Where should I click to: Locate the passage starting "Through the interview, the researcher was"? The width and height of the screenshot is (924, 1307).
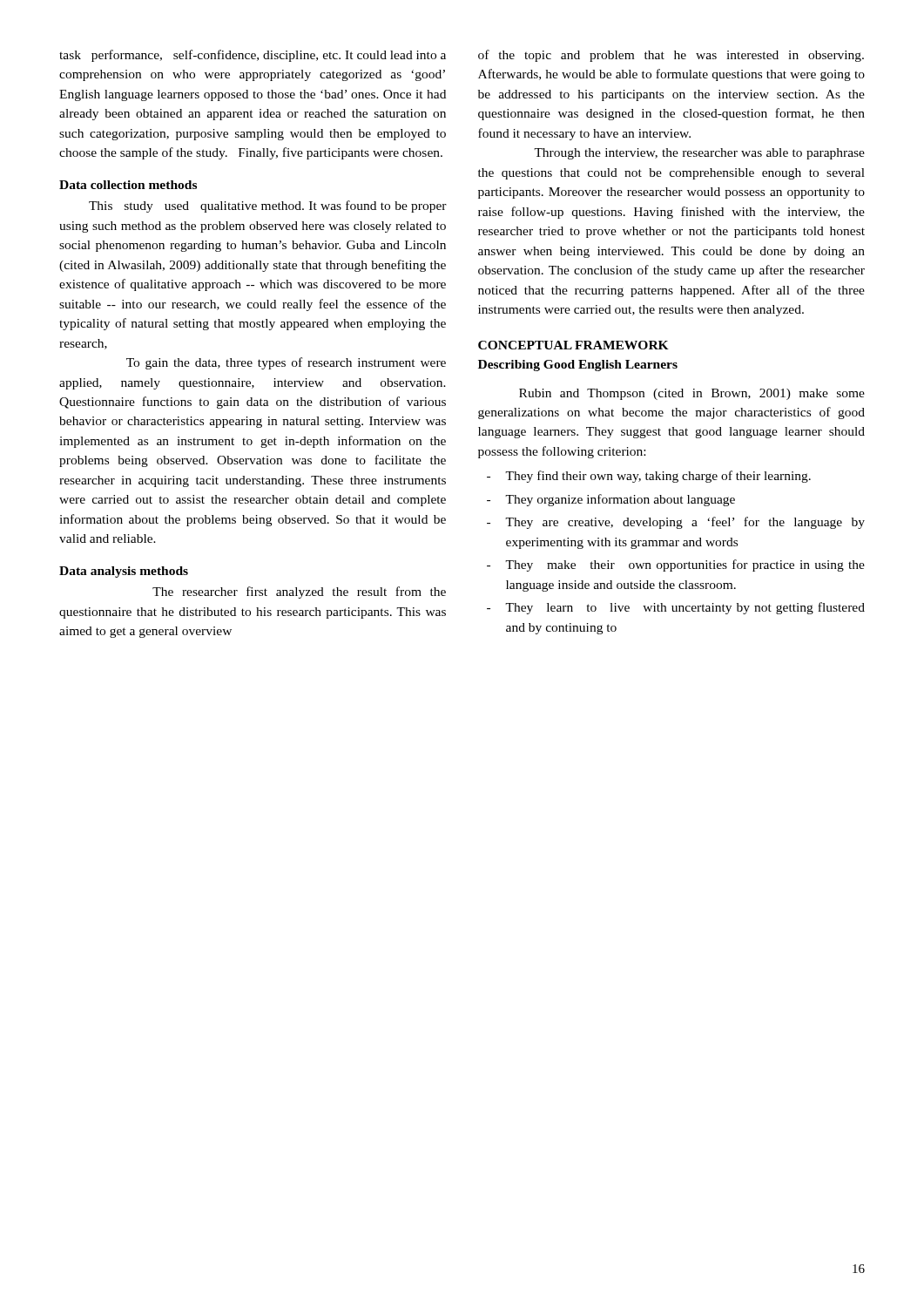tap(671, 231)
